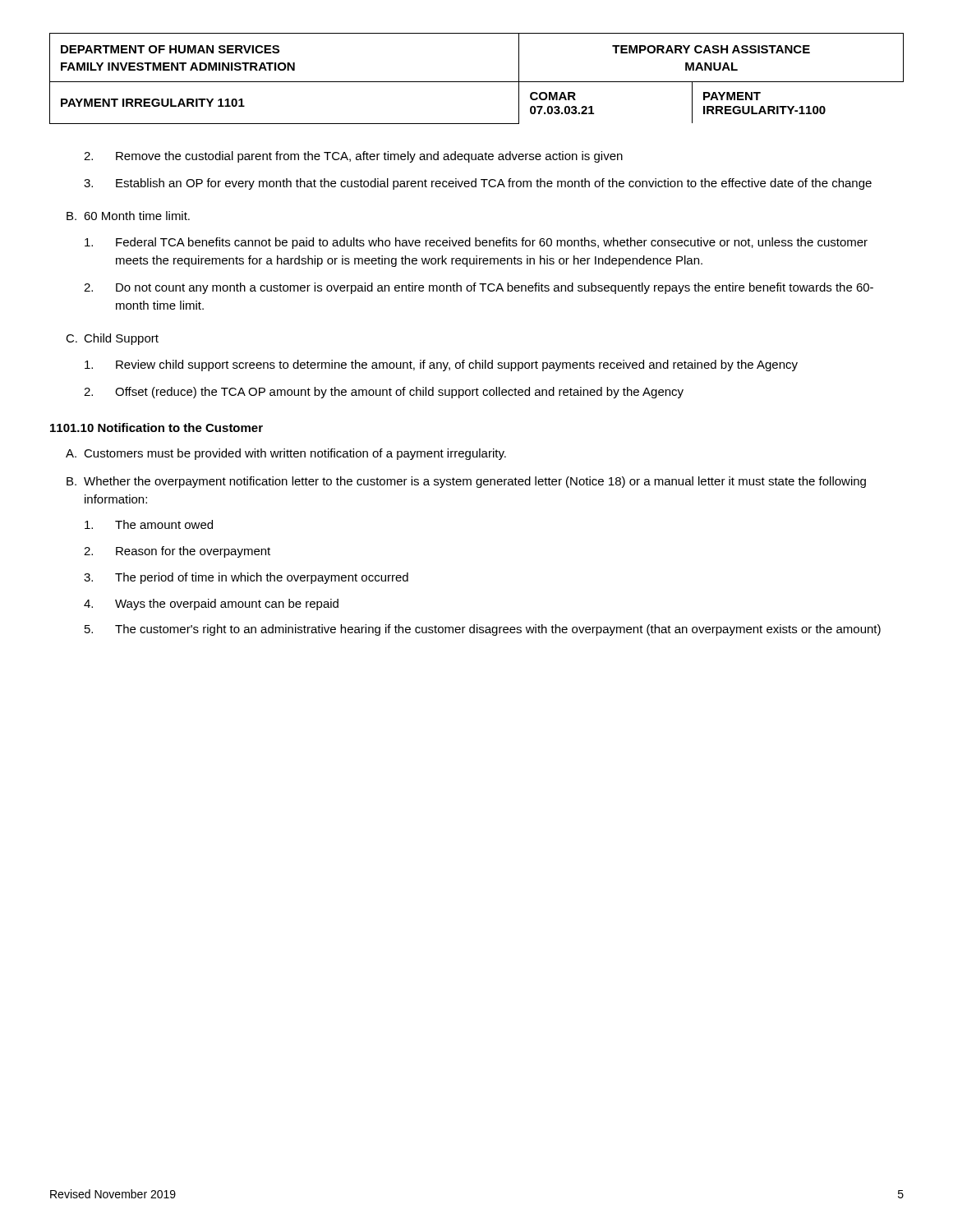Select the passage starting "5. The customer's right to an administrative hearing"
The height and width of the screenshot is (1232, 953).
(x=482, y=629)
